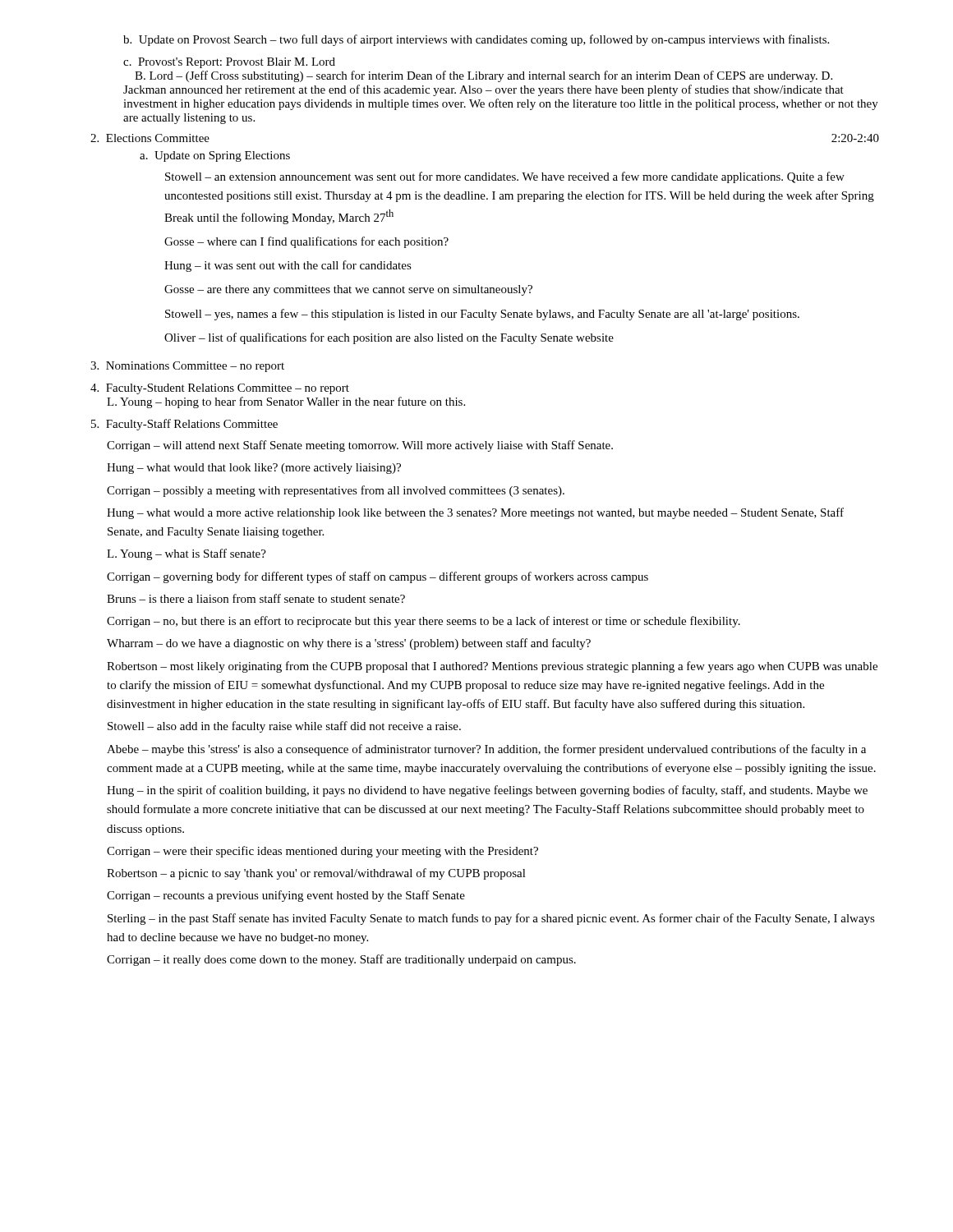Where does it say "5. Faculty-Staff Relations Committee"?
Image resolution: width=953 pixels, height=1232 pixels.
coord(184,424)
